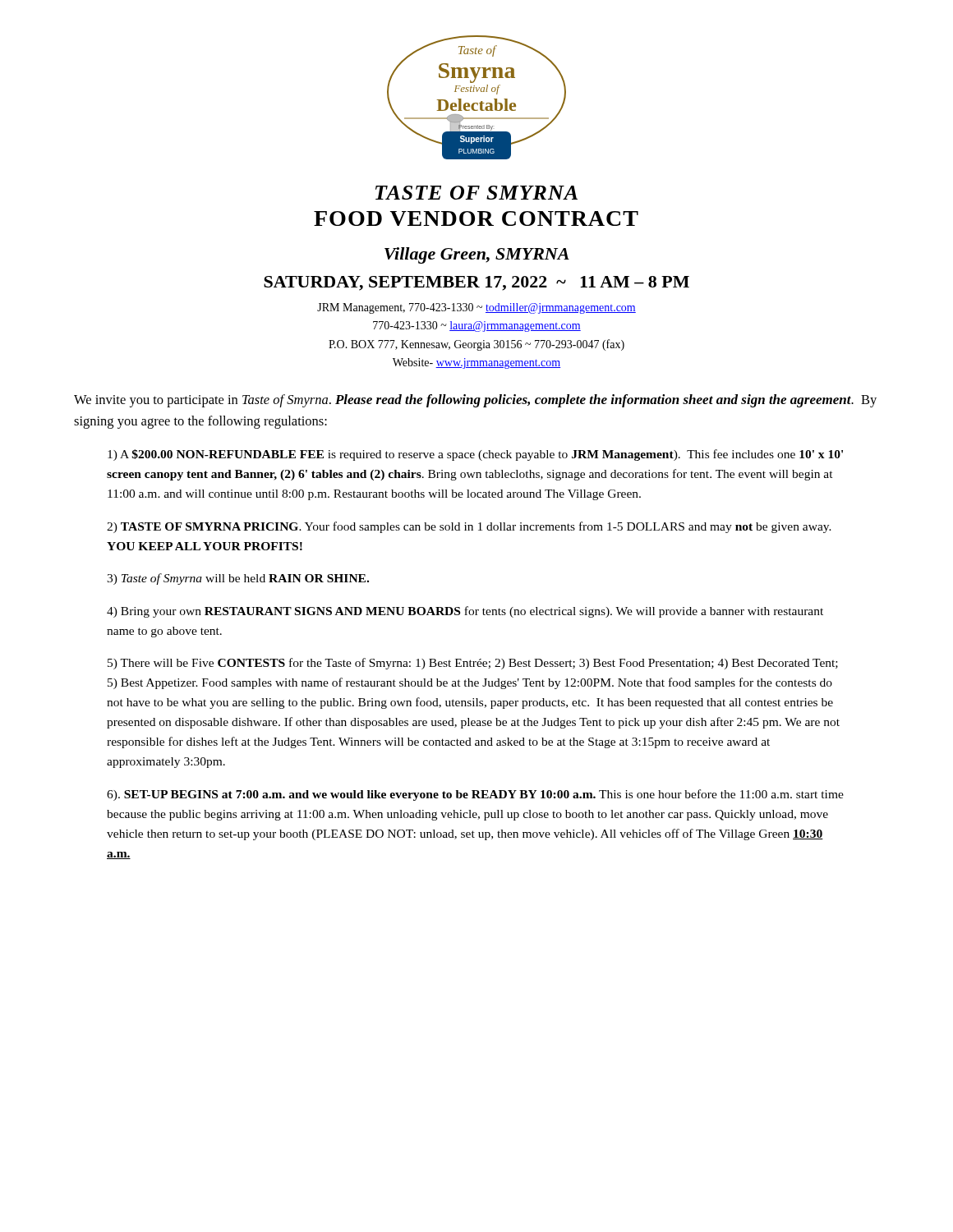
Task: Select the region starting "We invite you to participate"
Action: pyautogui.click(x=475, y=410)
